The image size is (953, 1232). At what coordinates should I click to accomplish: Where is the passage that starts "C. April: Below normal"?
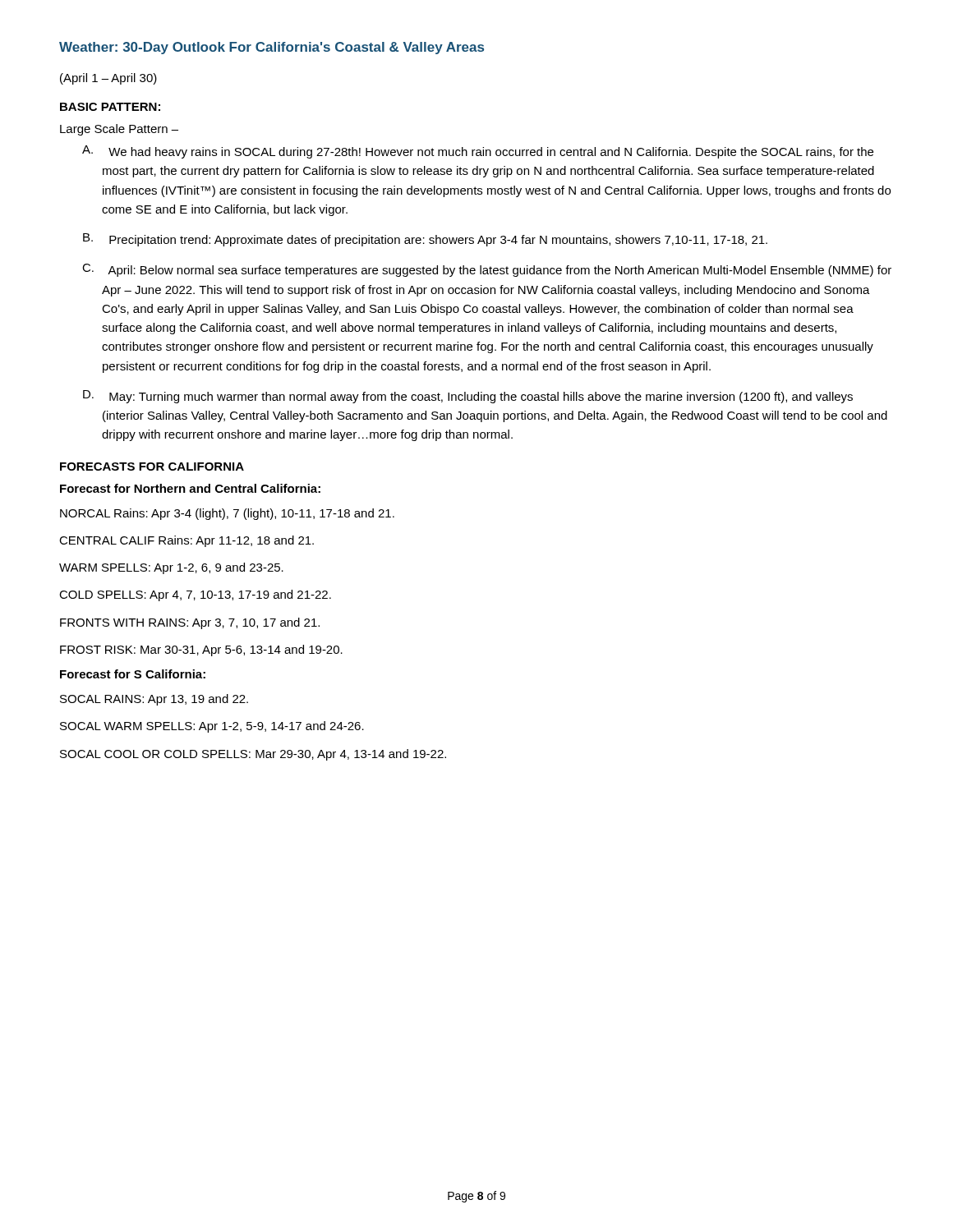[488, 318]
